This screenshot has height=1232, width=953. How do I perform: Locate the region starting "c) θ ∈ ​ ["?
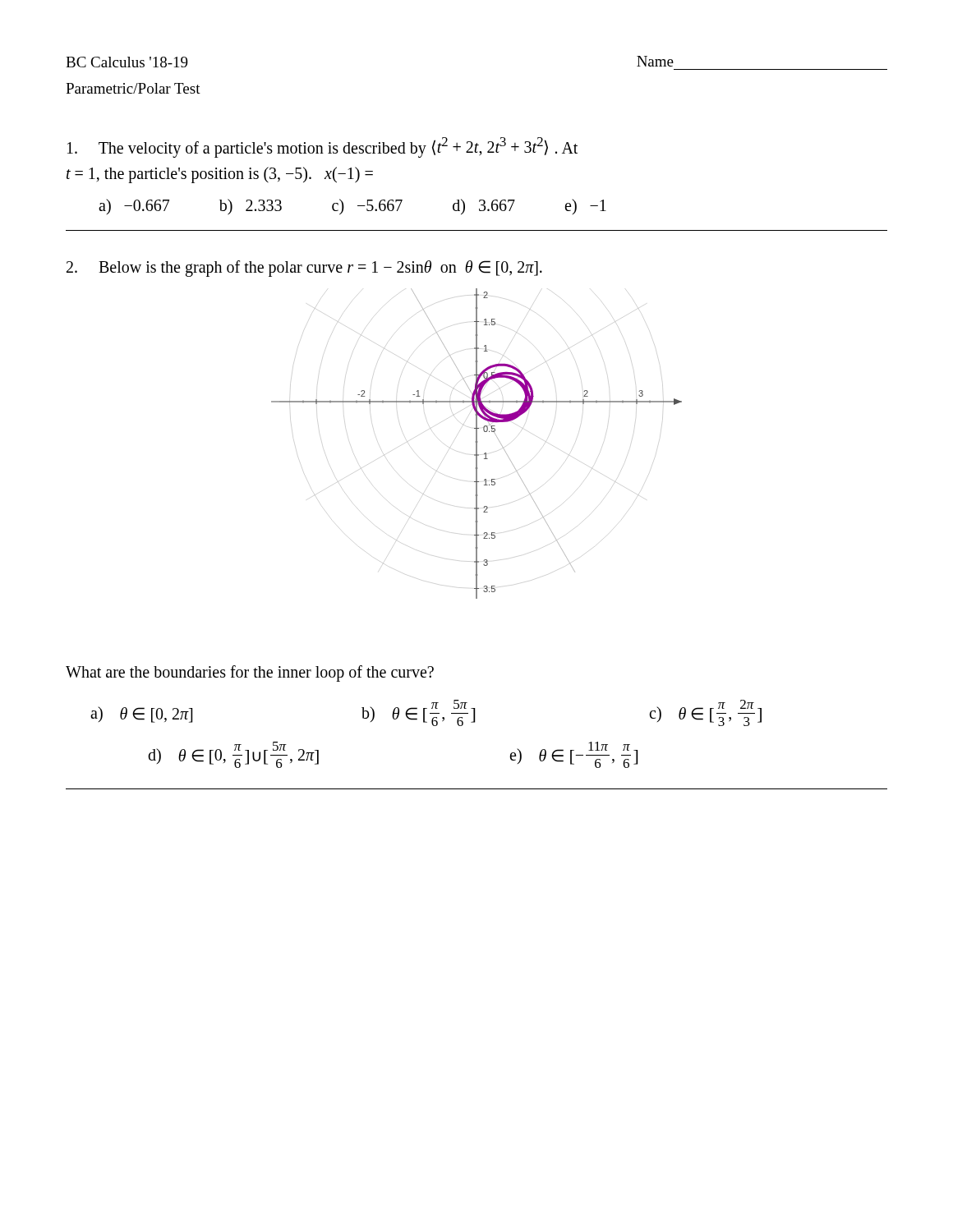[706, 714]
